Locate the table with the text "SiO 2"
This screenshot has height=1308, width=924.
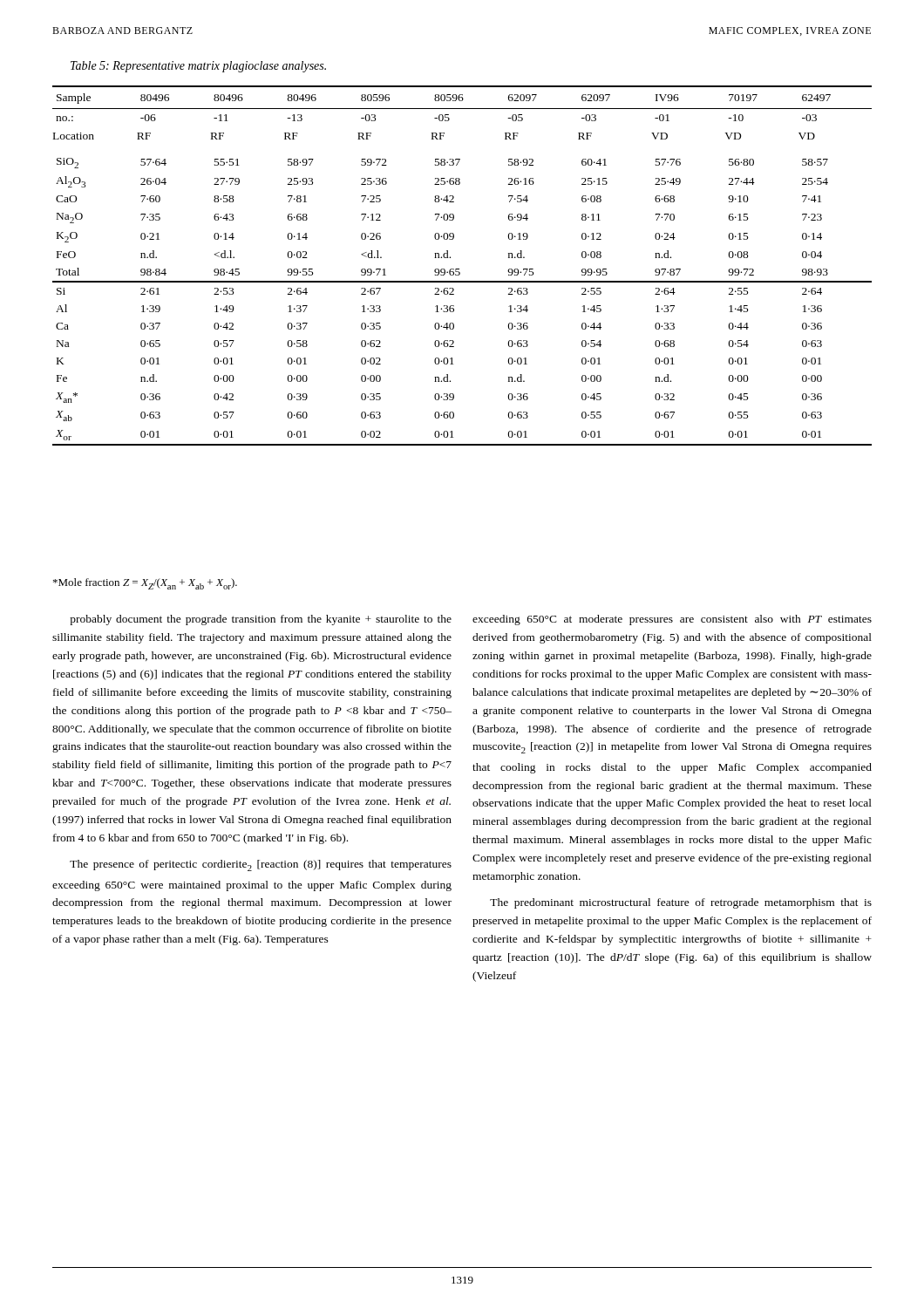coord(462,265)
